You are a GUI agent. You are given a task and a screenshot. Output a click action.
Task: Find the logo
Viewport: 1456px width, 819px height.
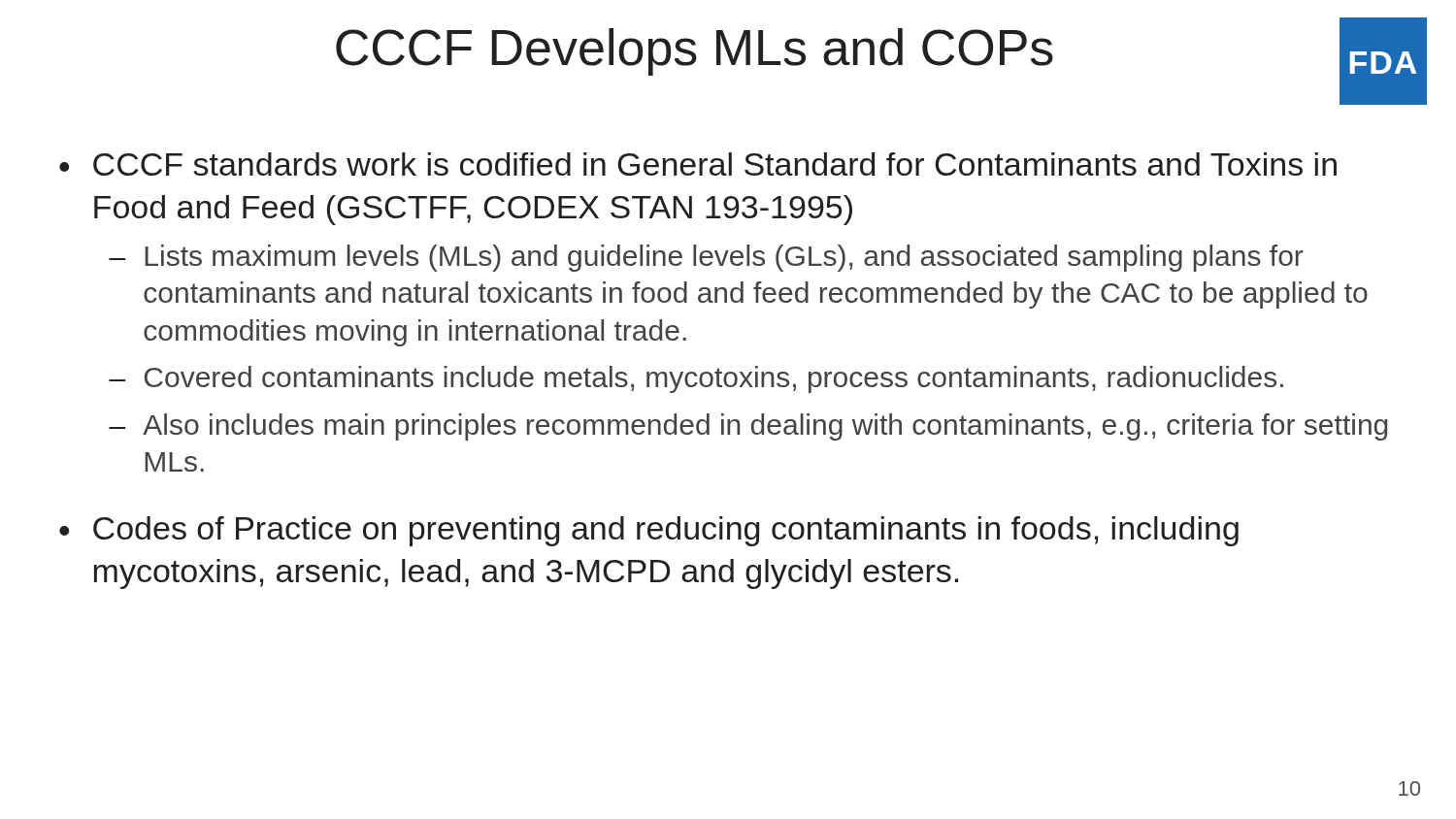pyautogui.click(x=1383, y=61)
